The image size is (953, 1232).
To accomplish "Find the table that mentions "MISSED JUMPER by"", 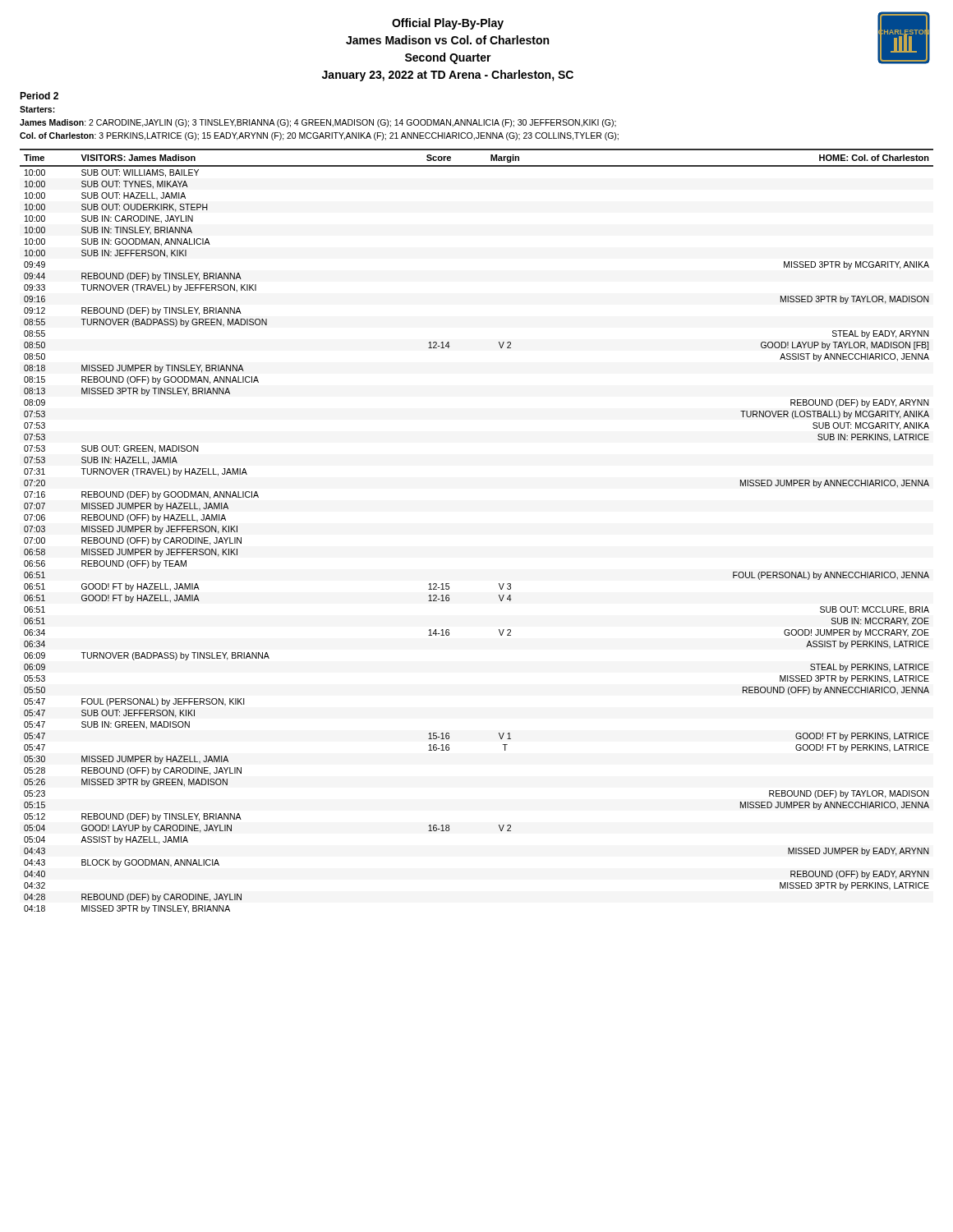I will click(476, 532).
